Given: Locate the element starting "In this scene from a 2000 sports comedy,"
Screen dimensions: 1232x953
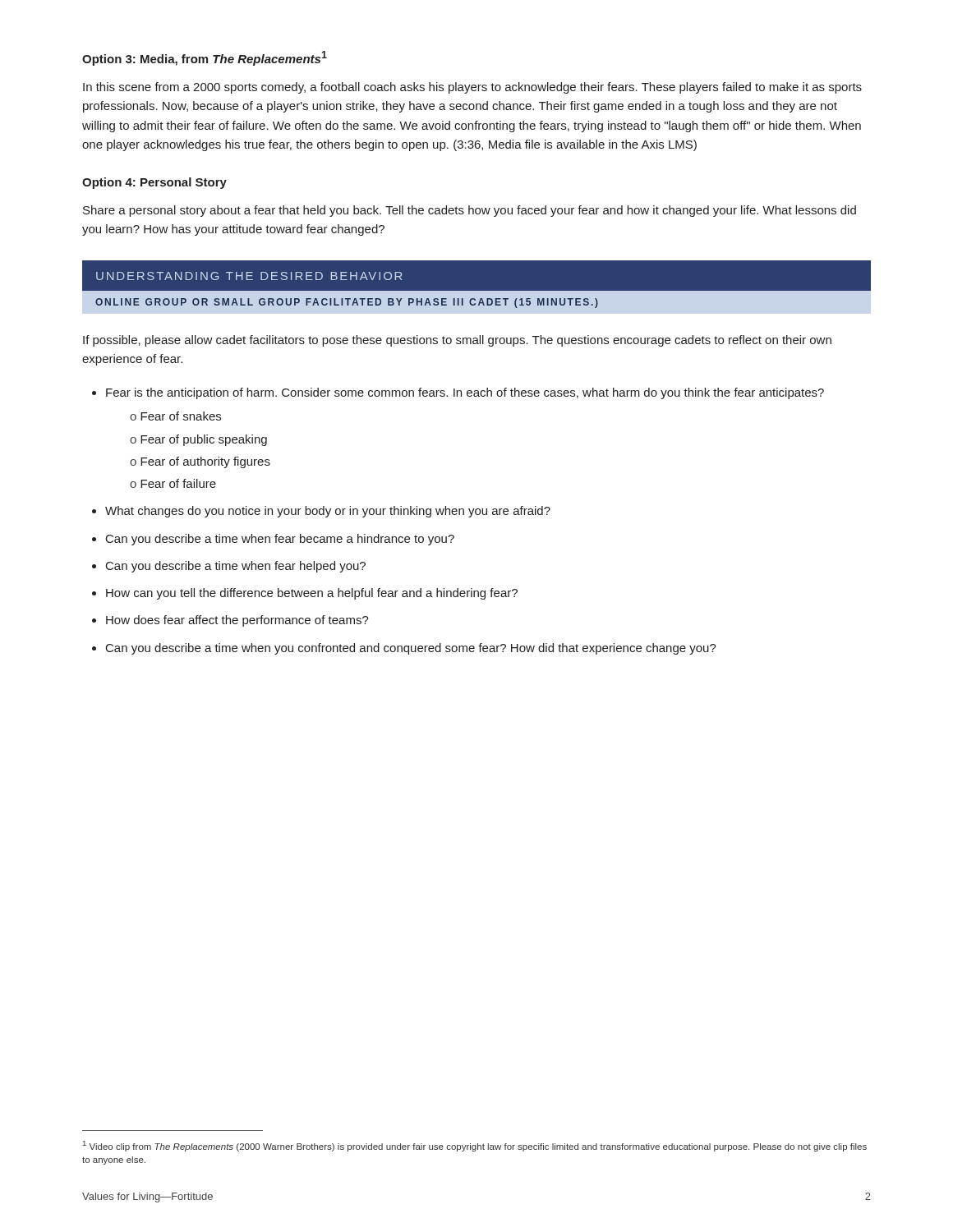Looking at the screenshot, I should tap(476, 115).
